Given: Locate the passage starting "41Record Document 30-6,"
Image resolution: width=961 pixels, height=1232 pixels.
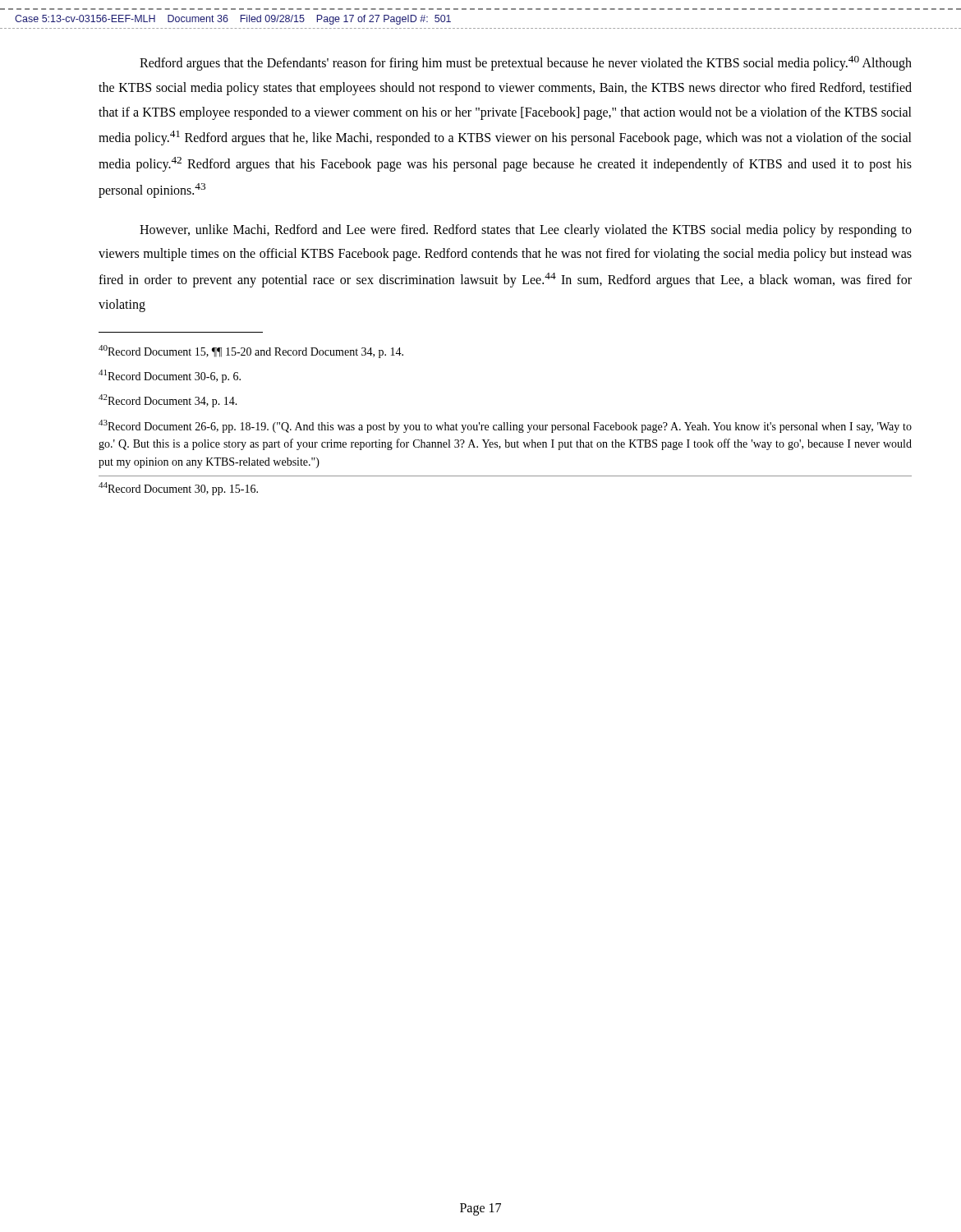Looking at the screenshot, I should pos(170,375).
